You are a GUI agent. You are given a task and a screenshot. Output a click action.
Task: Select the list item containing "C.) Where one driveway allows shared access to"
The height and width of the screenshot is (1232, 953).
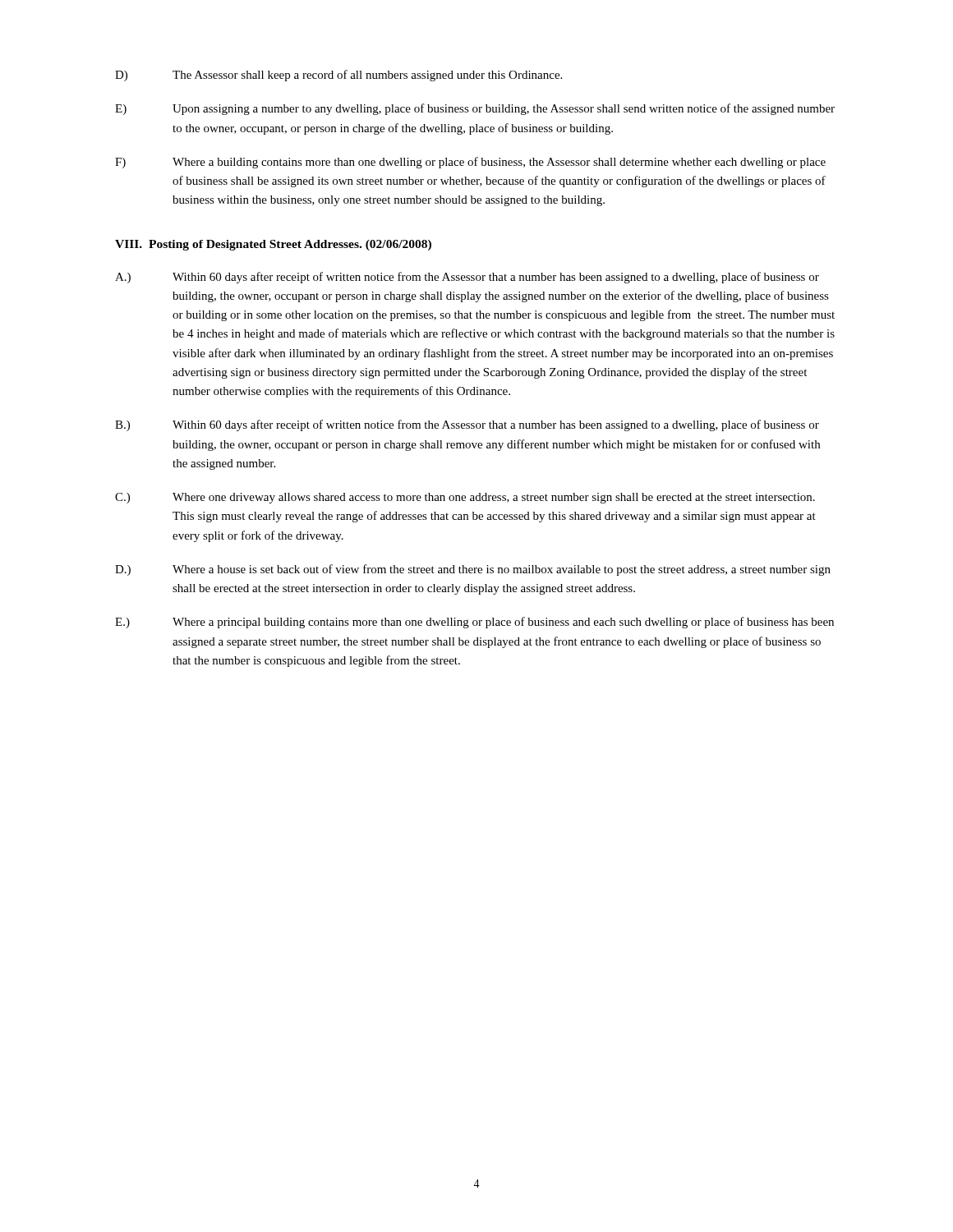(476, 517)
